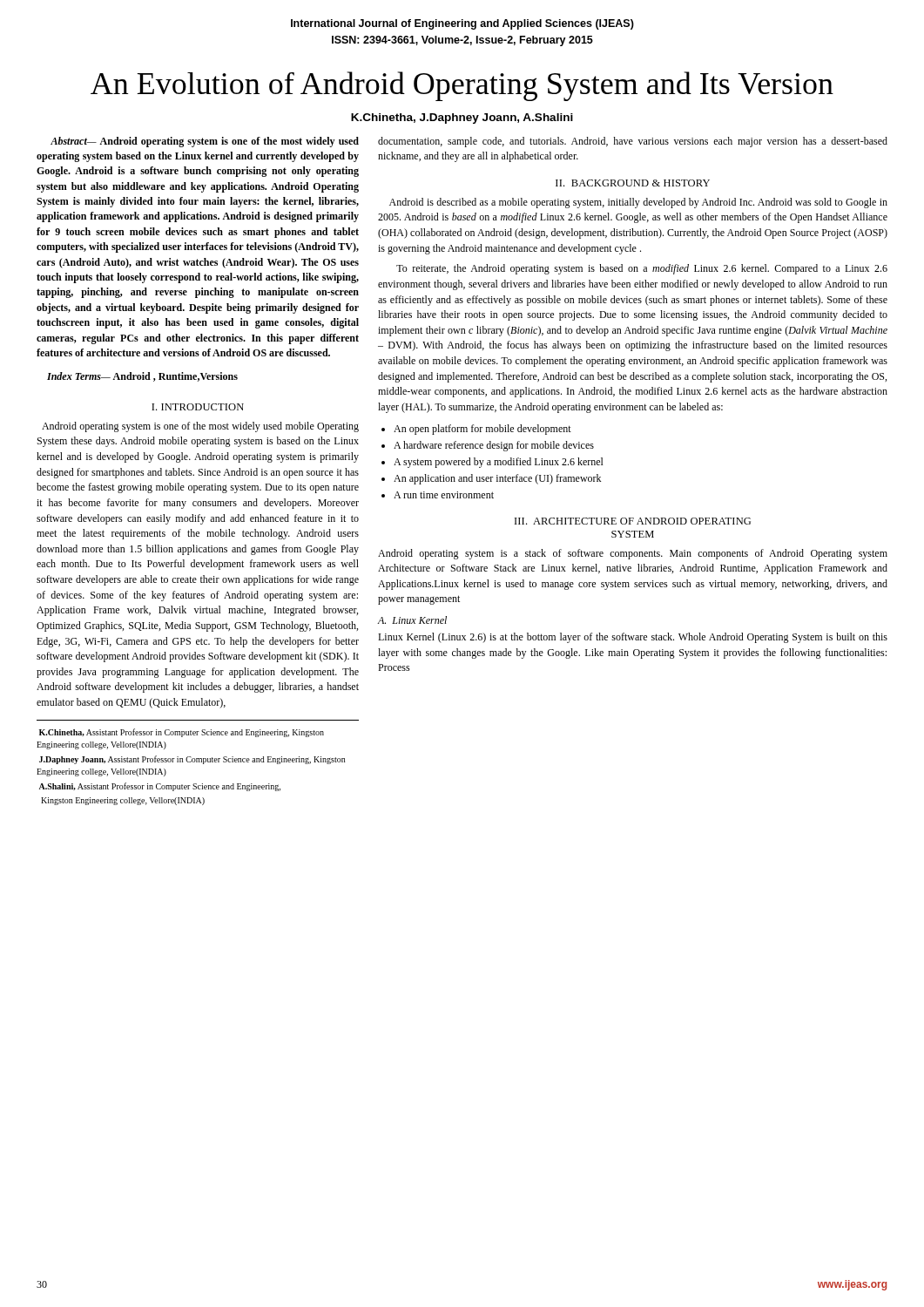Locate the text block starting "Abstract— Android operating system is"
The width and height of the screenshot is (924, 1307).
198,247
